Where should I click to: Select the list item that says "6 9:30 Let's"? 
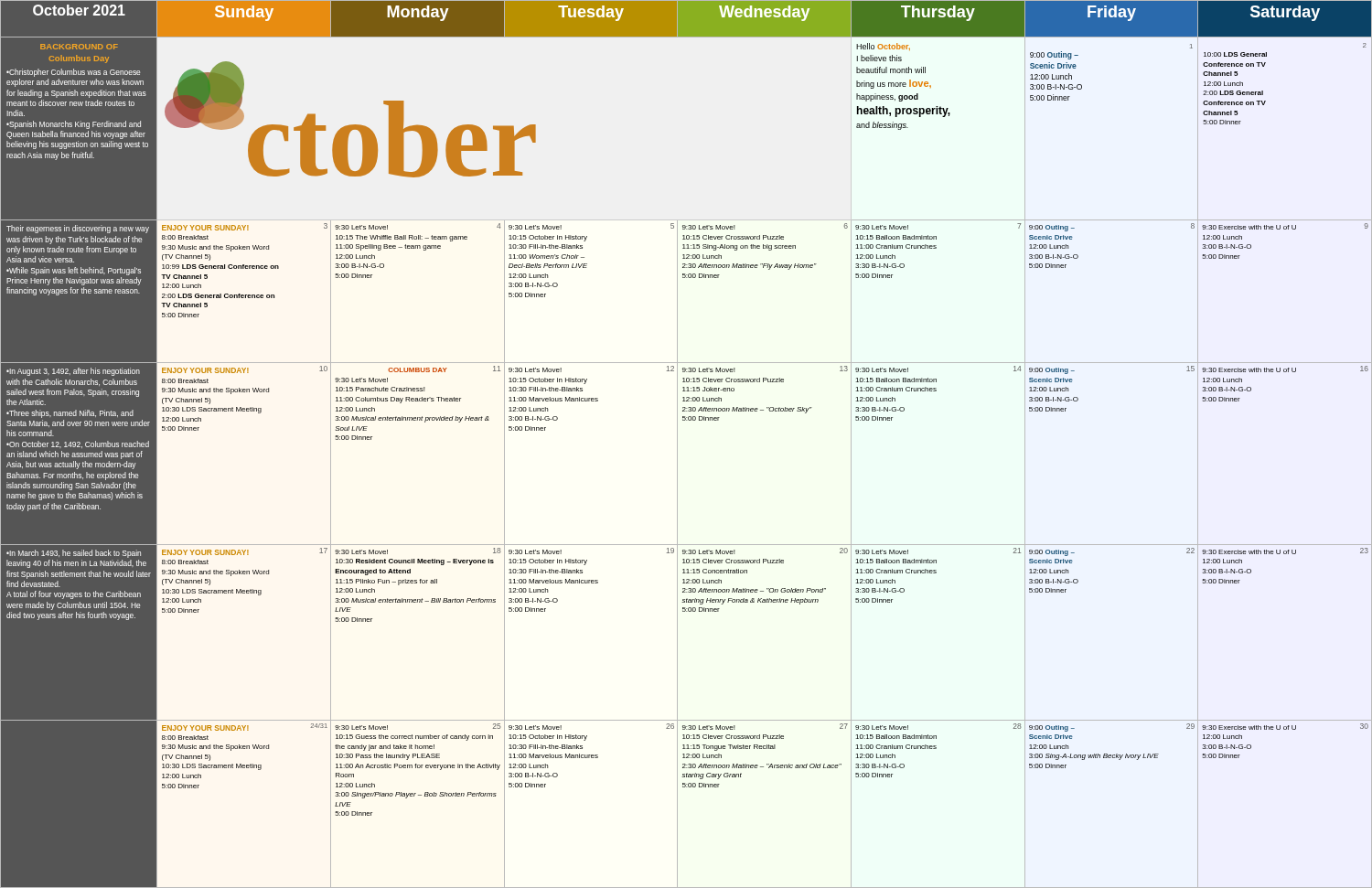(765, 251)
